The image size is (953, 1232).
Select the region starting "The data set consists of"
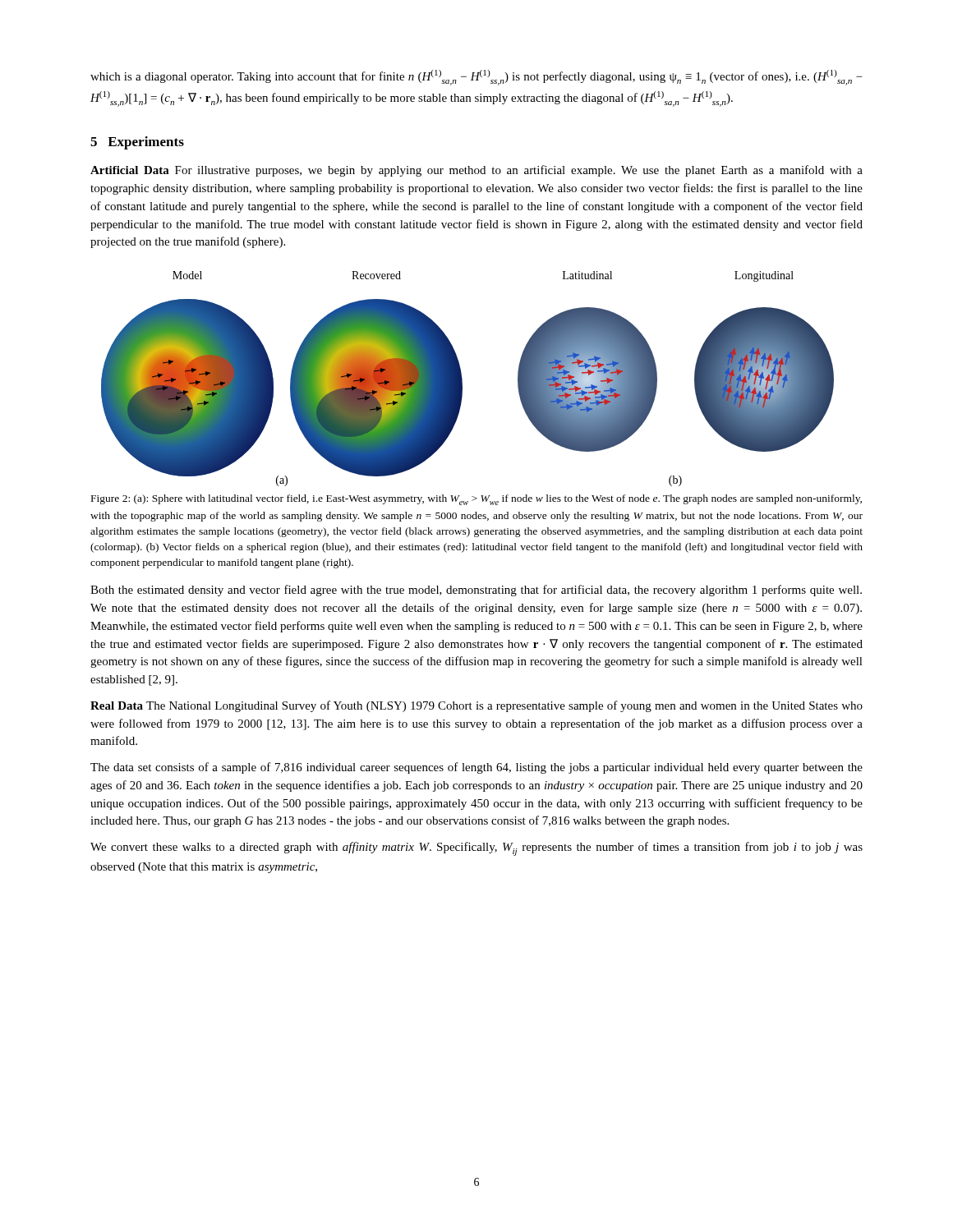[476, 794]
